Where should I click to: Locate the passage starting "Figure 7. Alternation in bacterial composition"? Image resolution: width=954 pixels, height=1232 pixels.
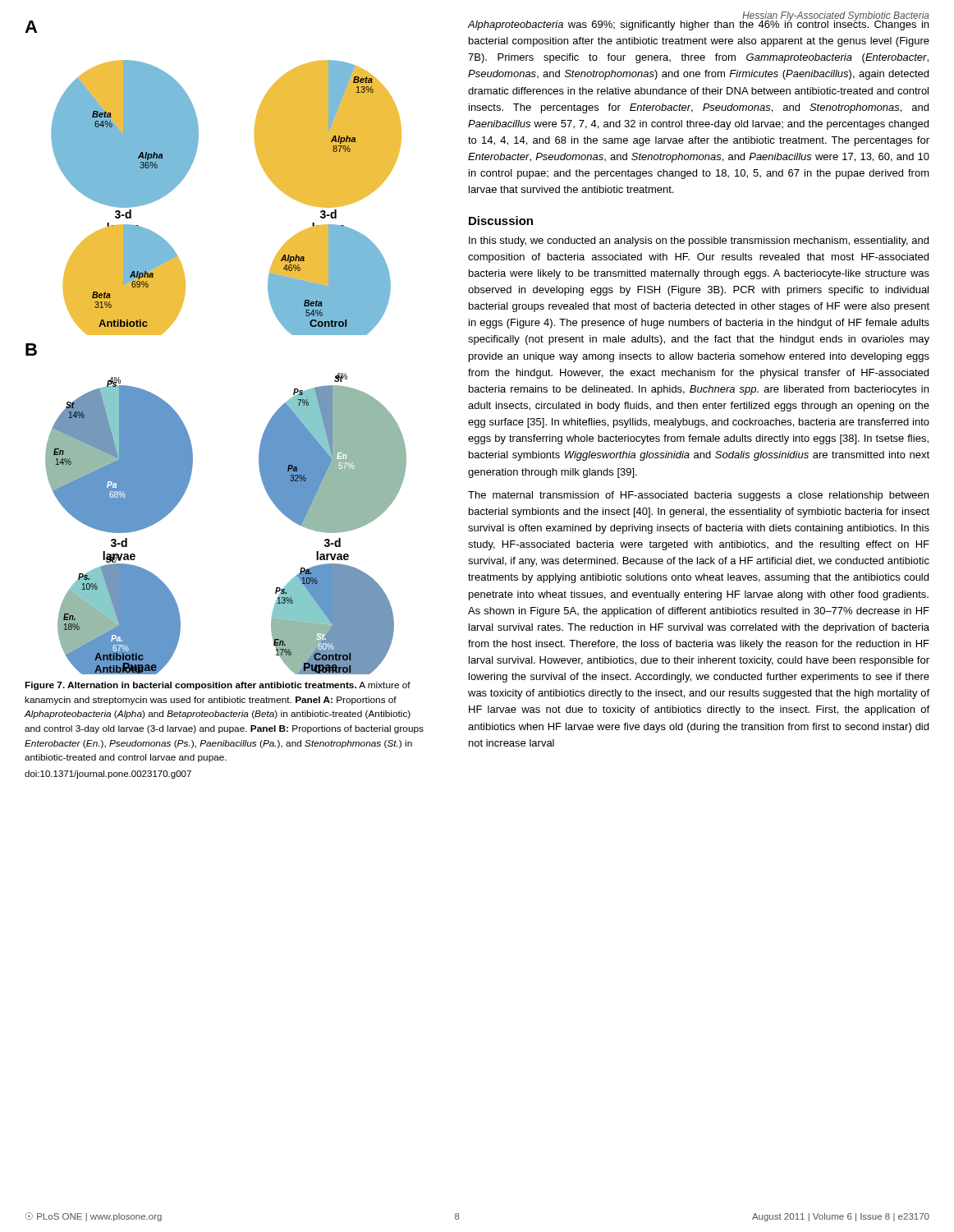(224, 721)
